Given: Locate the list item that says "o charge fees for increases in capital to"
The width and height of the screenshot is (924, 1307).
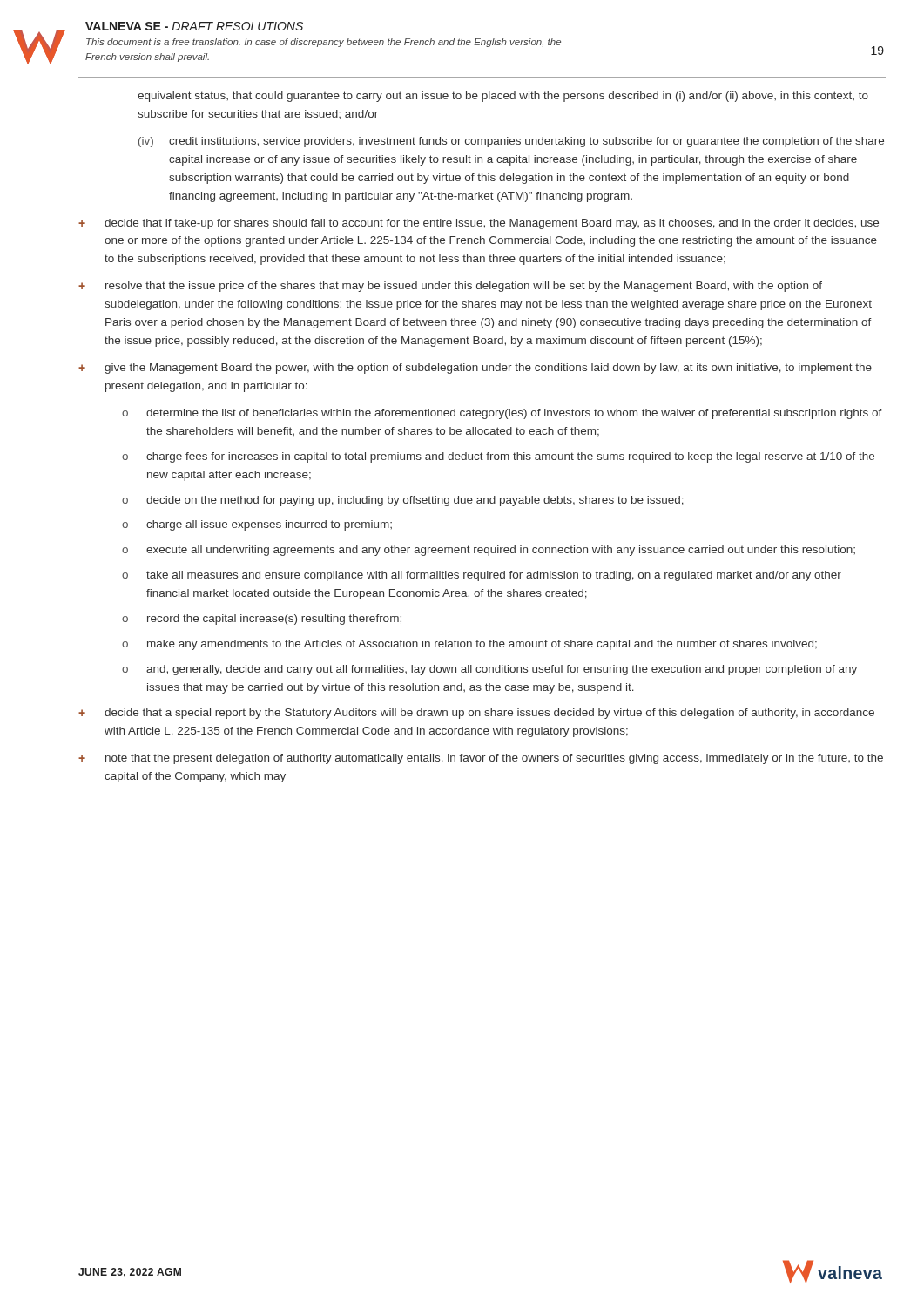Looking at the screenshot, I should 504,466.
